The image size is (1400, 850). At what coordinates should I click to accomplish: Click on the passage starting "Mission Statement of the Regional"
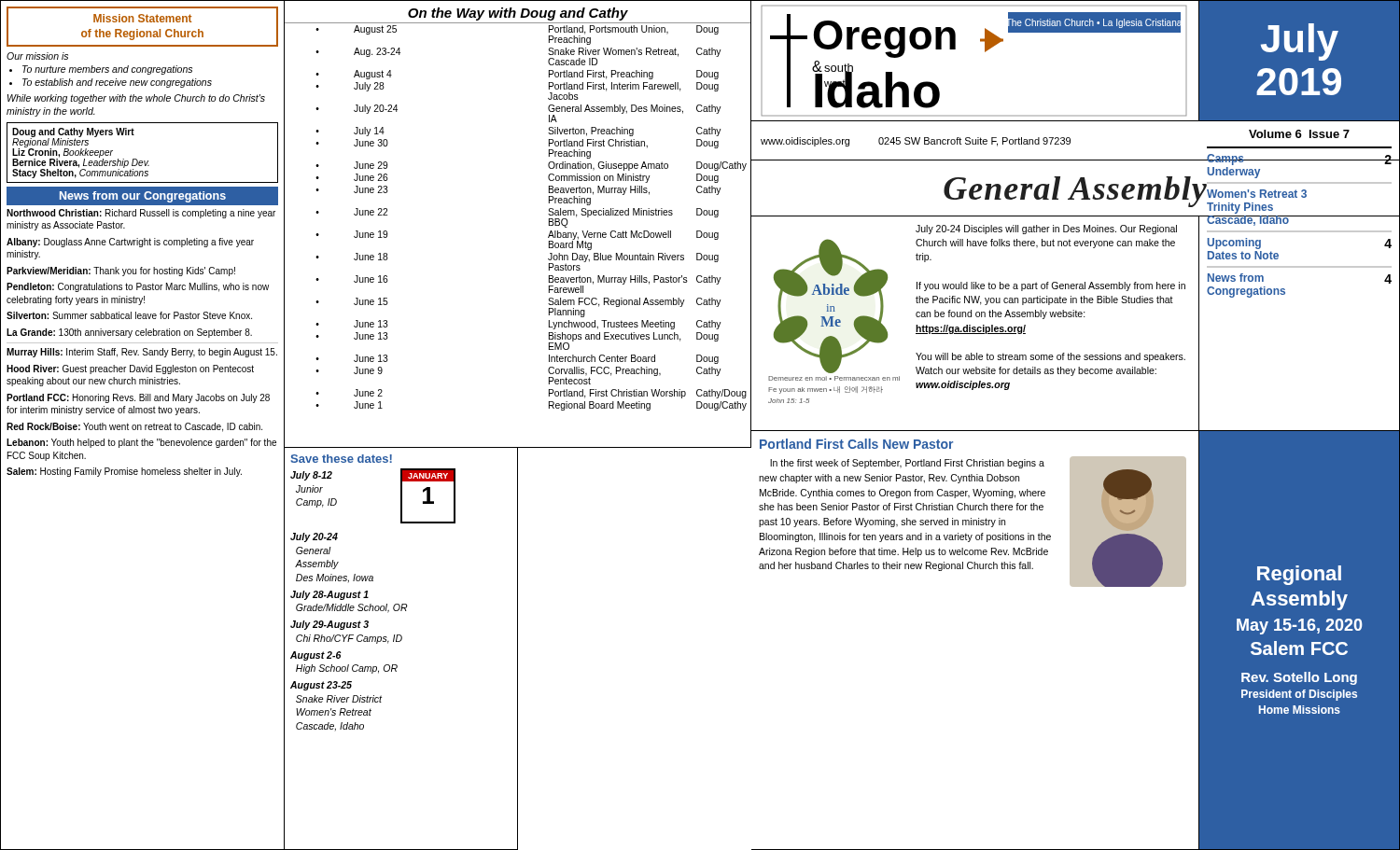click(142, 27)
